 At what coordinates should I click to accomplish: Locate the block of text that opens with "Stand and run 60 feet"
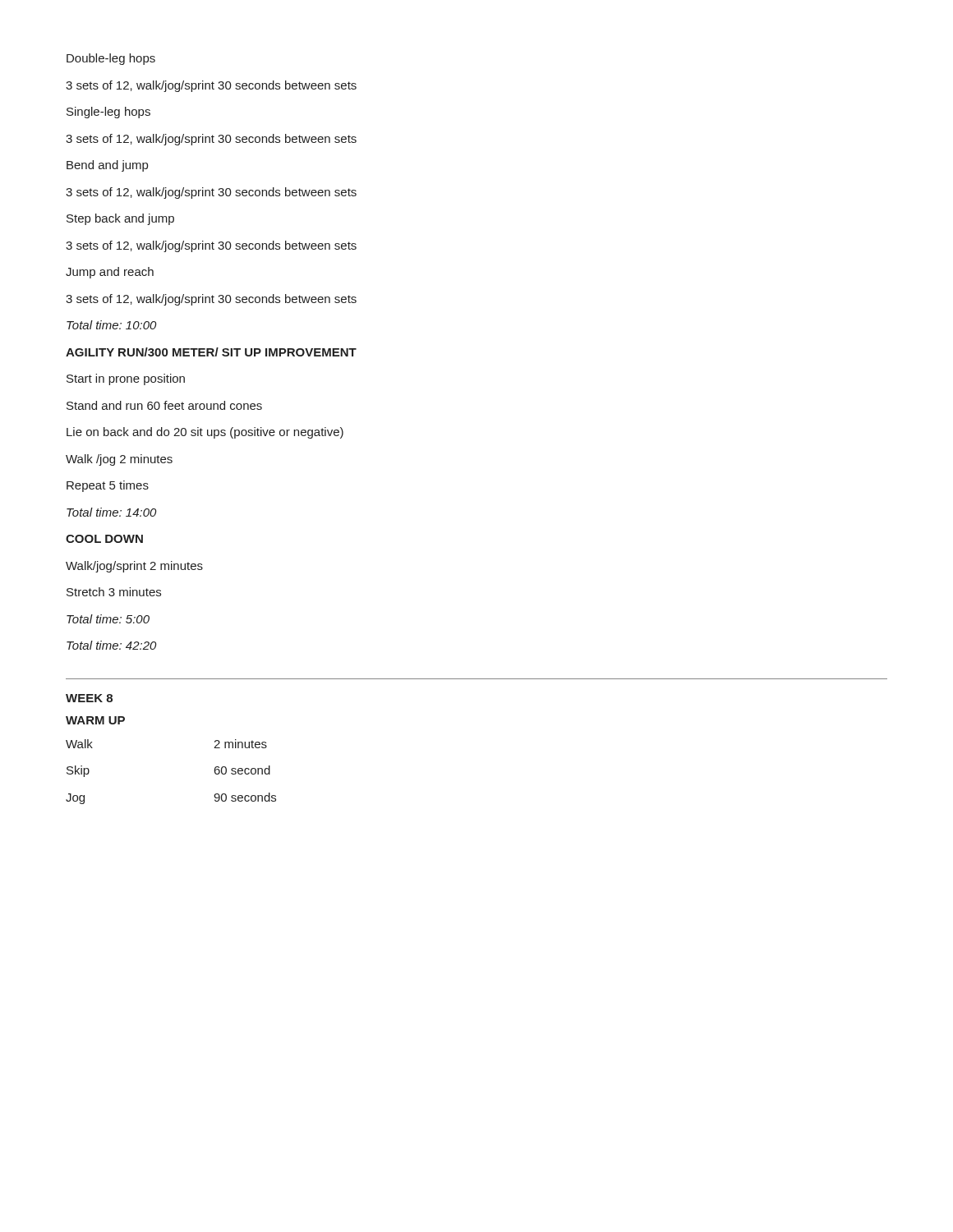click(164, 405)
